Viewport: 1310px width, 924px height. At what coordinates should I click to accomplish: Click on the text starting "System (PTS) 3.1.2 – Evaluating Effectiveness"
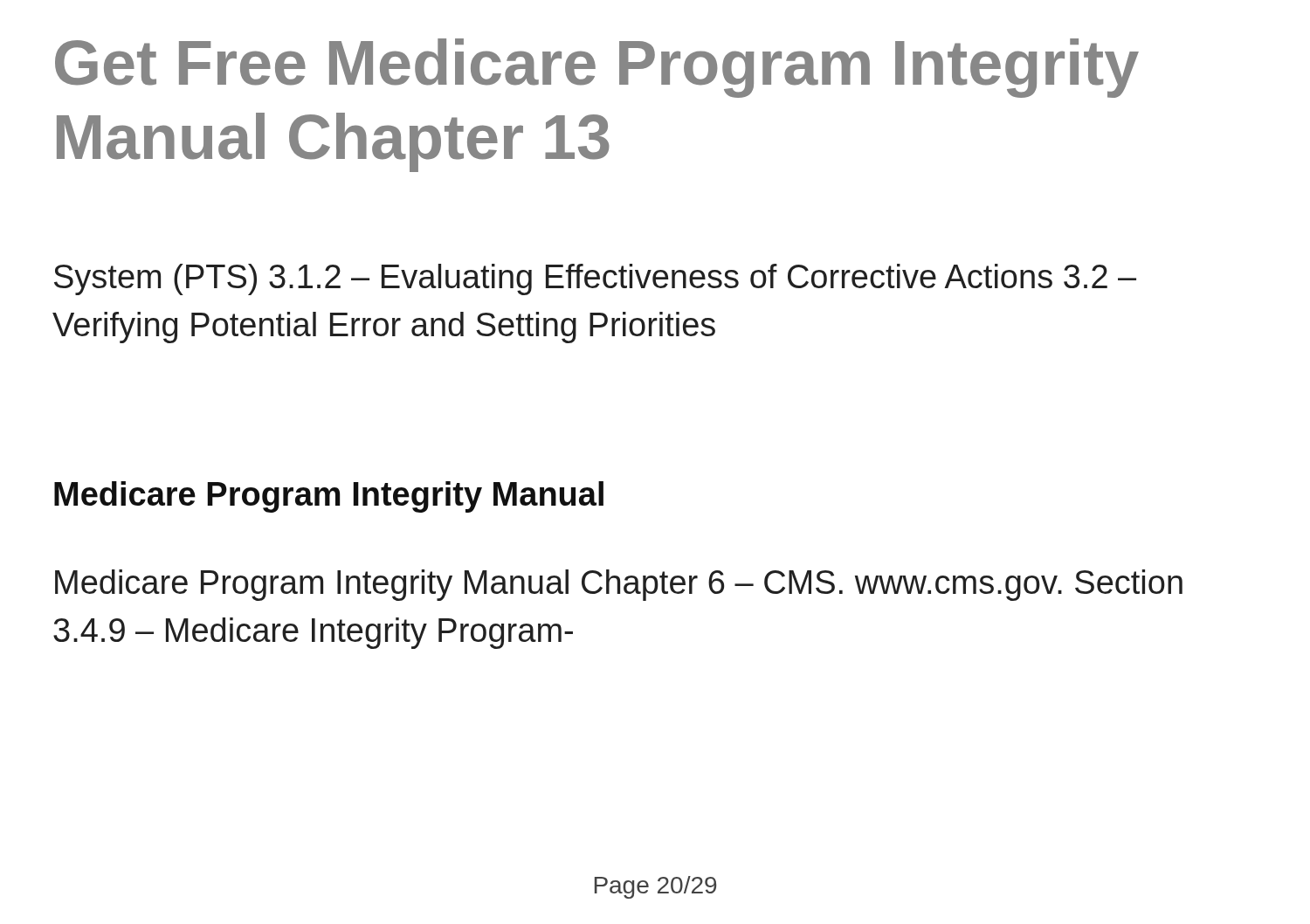pos(594,301)
